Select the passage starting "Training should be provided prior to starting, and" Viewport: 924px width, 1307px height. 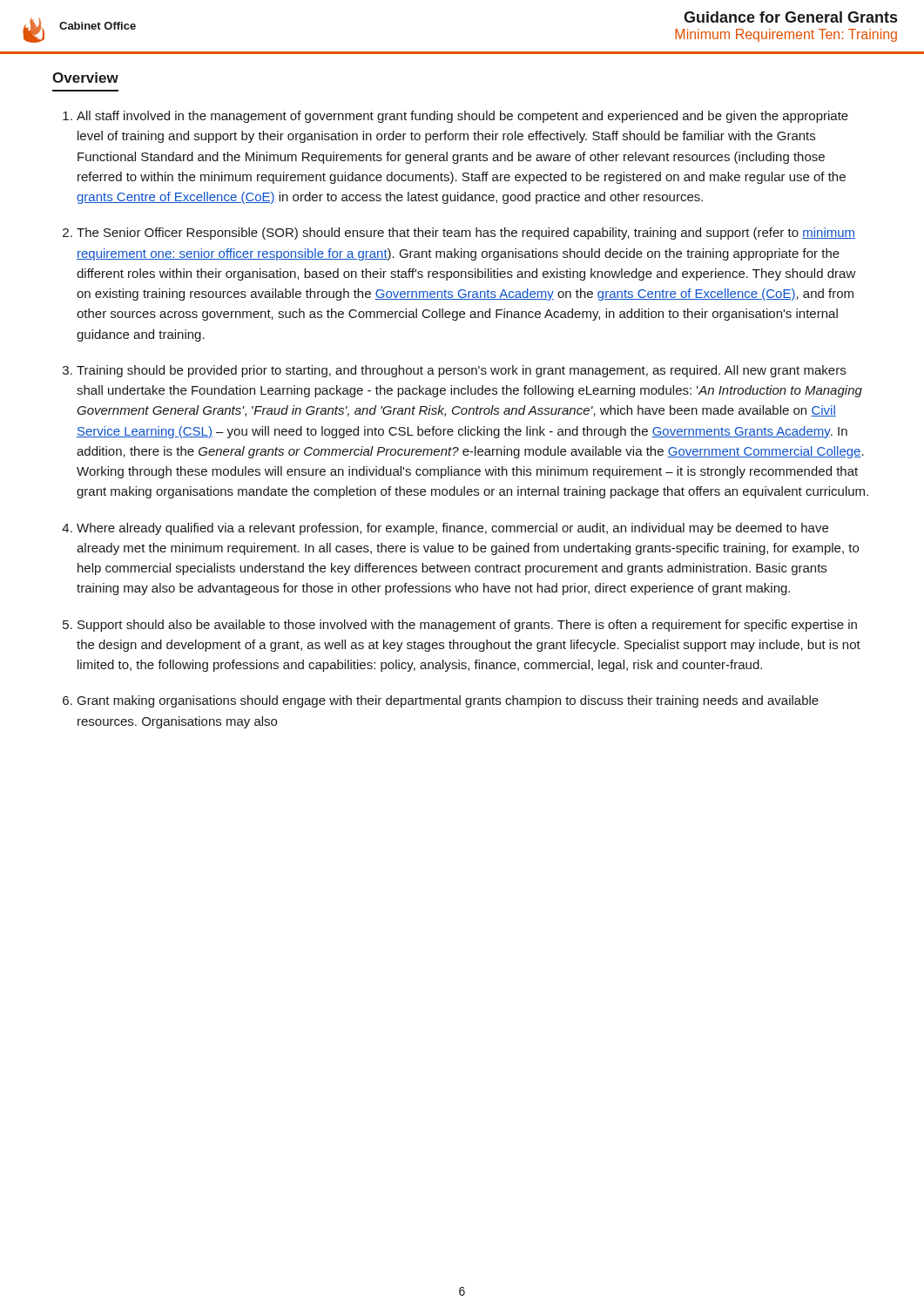473,430
